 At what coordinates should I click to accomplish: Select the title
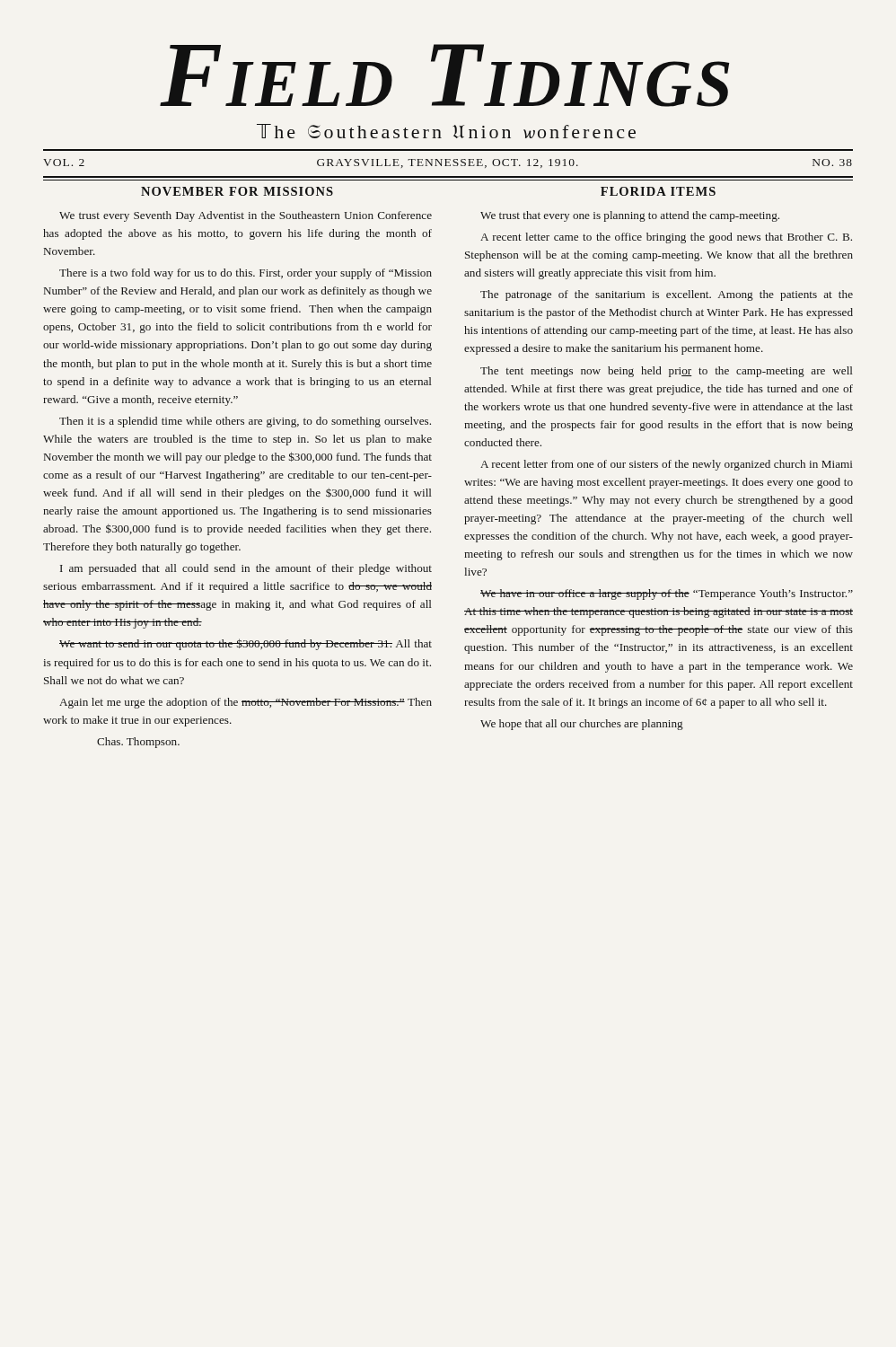pyautogui.click(x=448, y=70)
